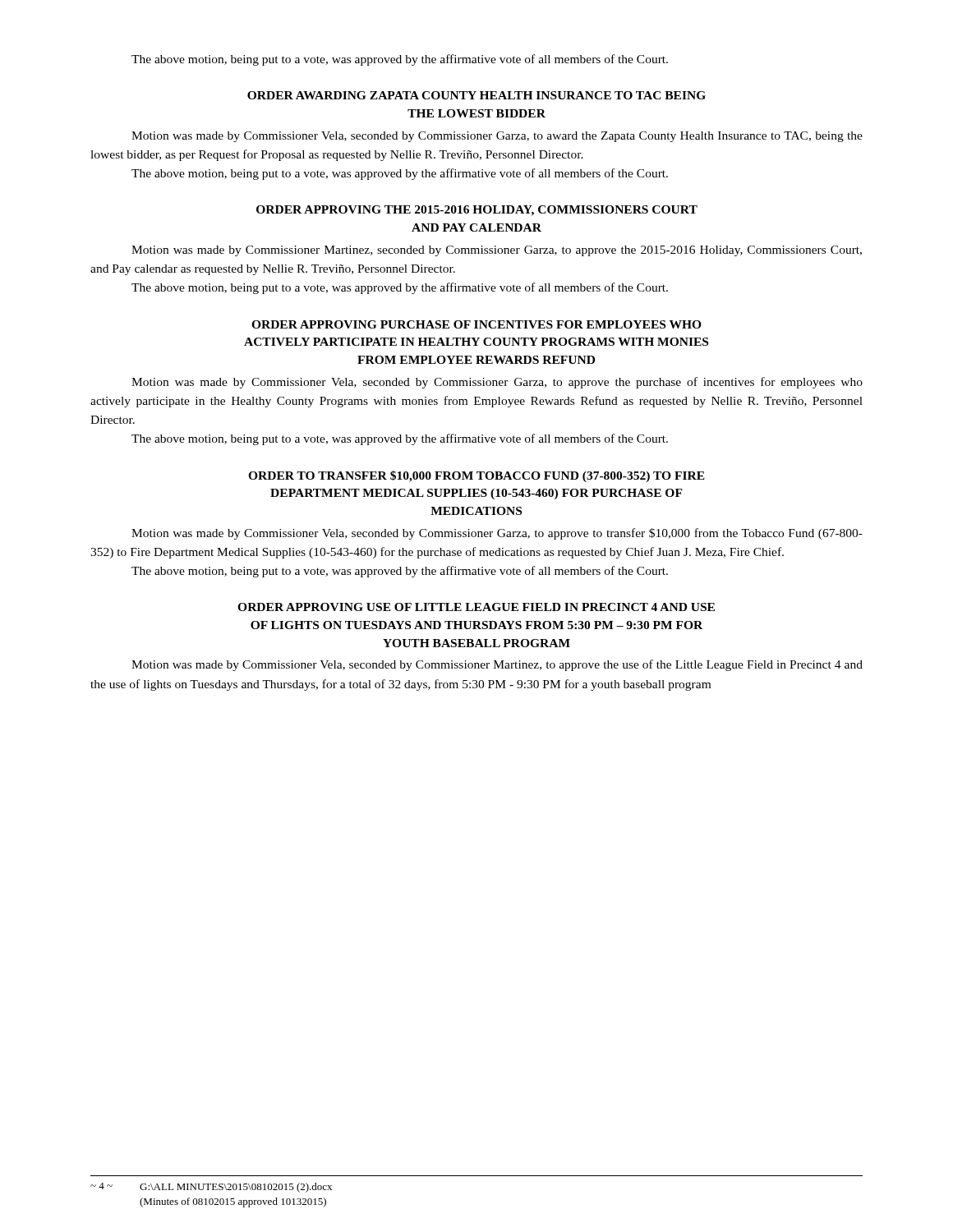Viewport: 953px width, 1232px height.
Task: Find the text block that says "The above motion, being put to a vote,"
Action: (476, 59)
